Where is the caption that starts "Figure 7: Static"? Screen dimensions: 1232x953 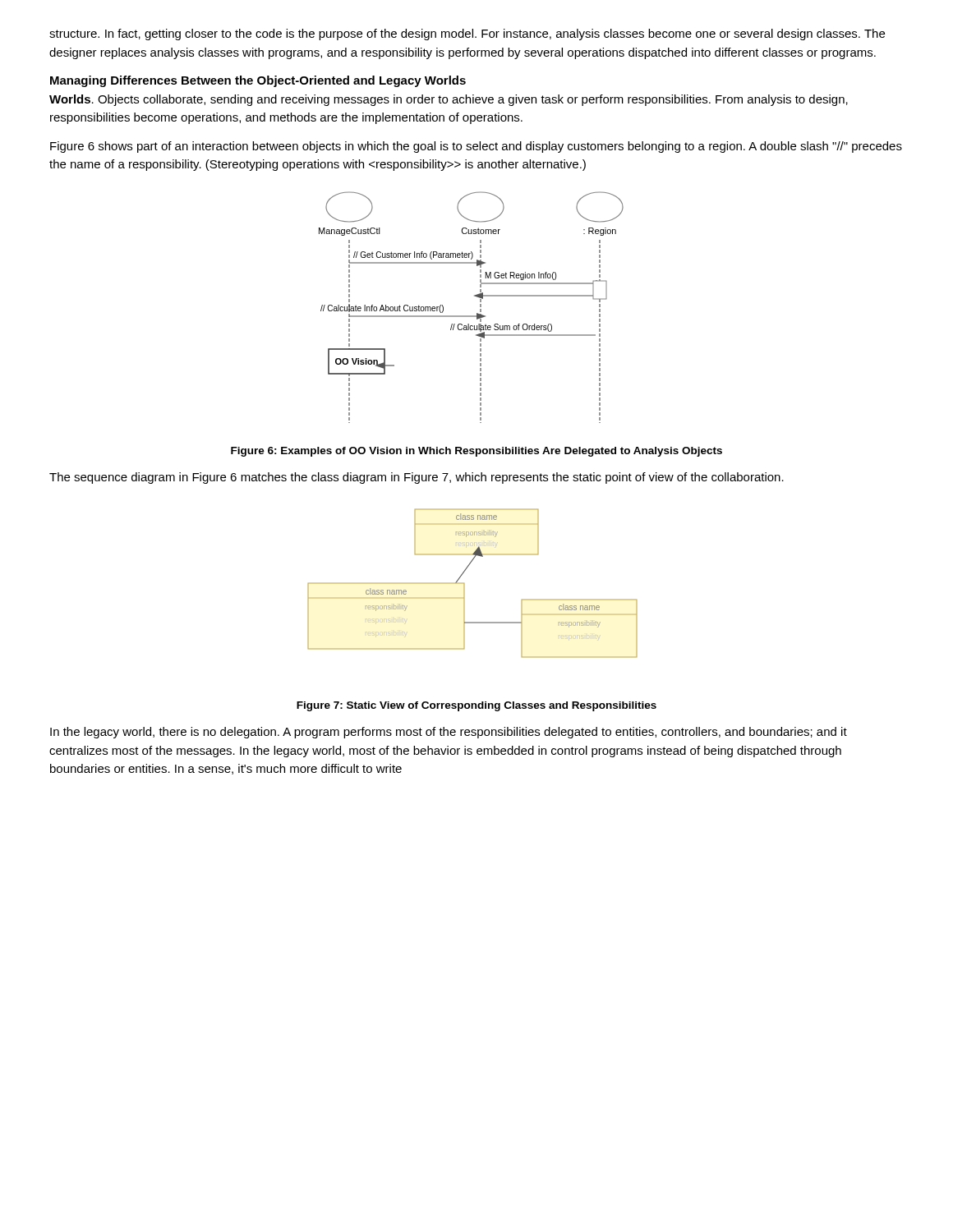coord(476,705)
